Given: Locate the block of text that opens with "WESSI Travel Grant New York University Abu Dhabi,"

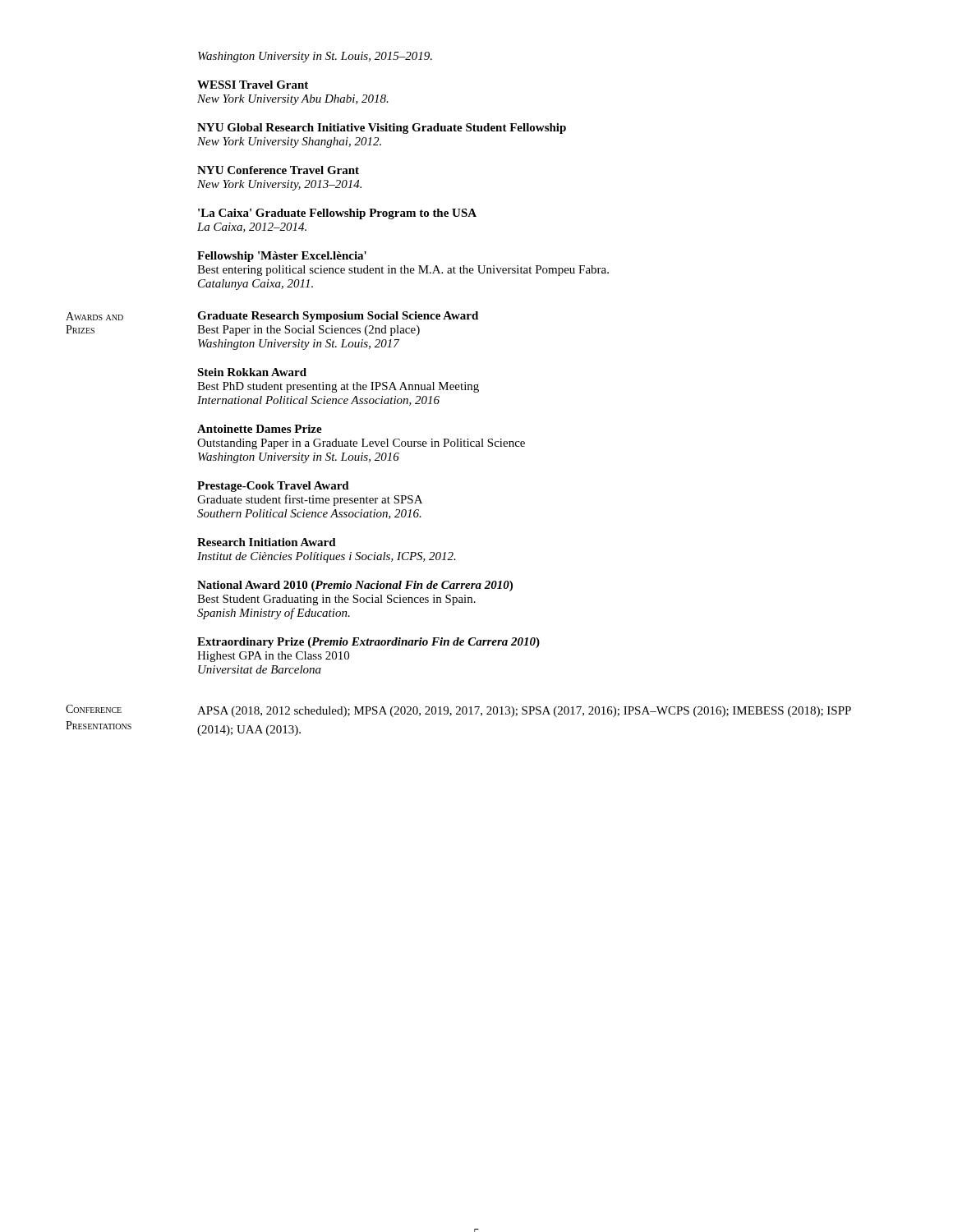Looking at the screenshot, I should [253, 85].
